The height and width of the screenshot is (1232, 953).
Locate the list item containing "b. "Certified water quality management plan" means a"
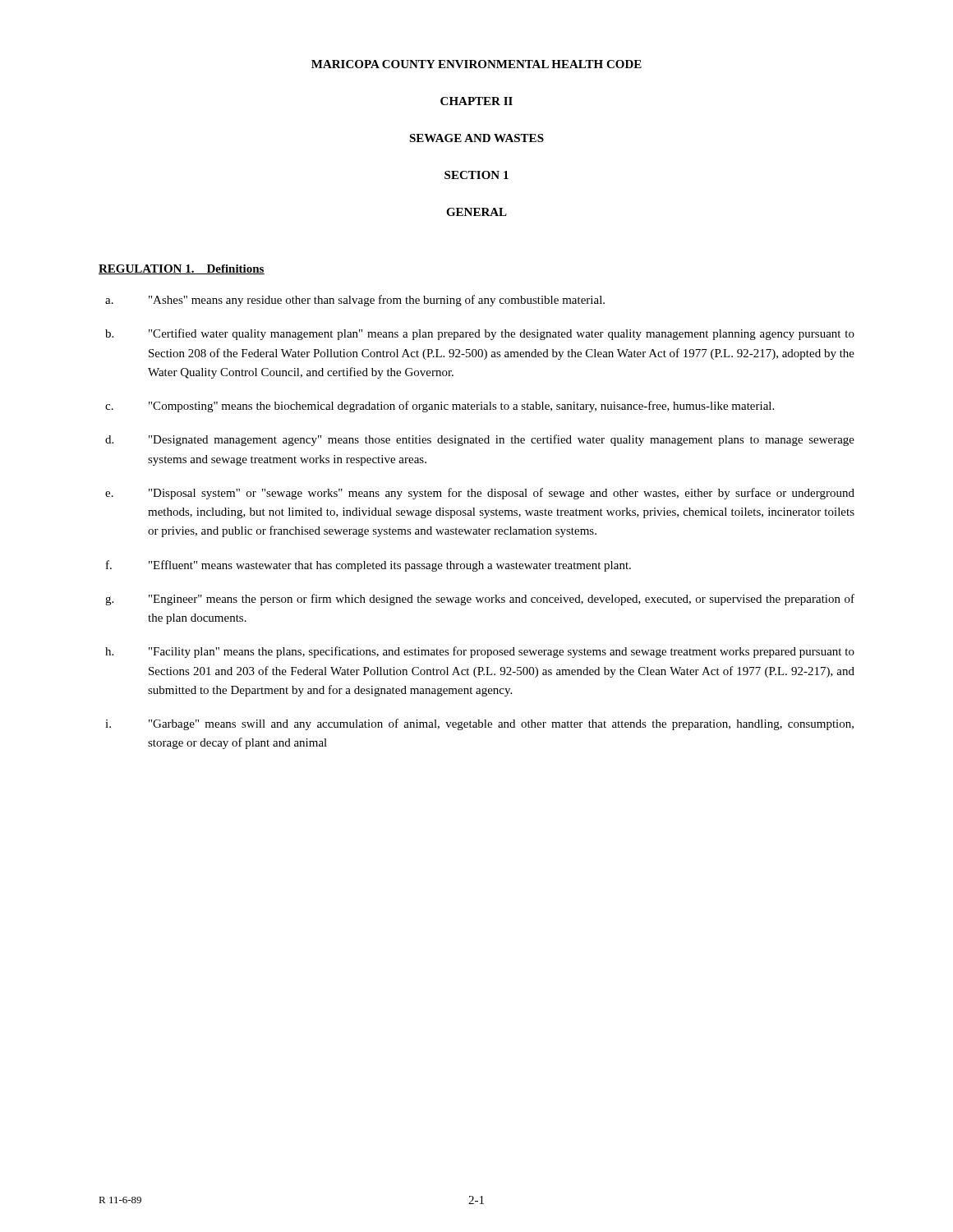476,353
